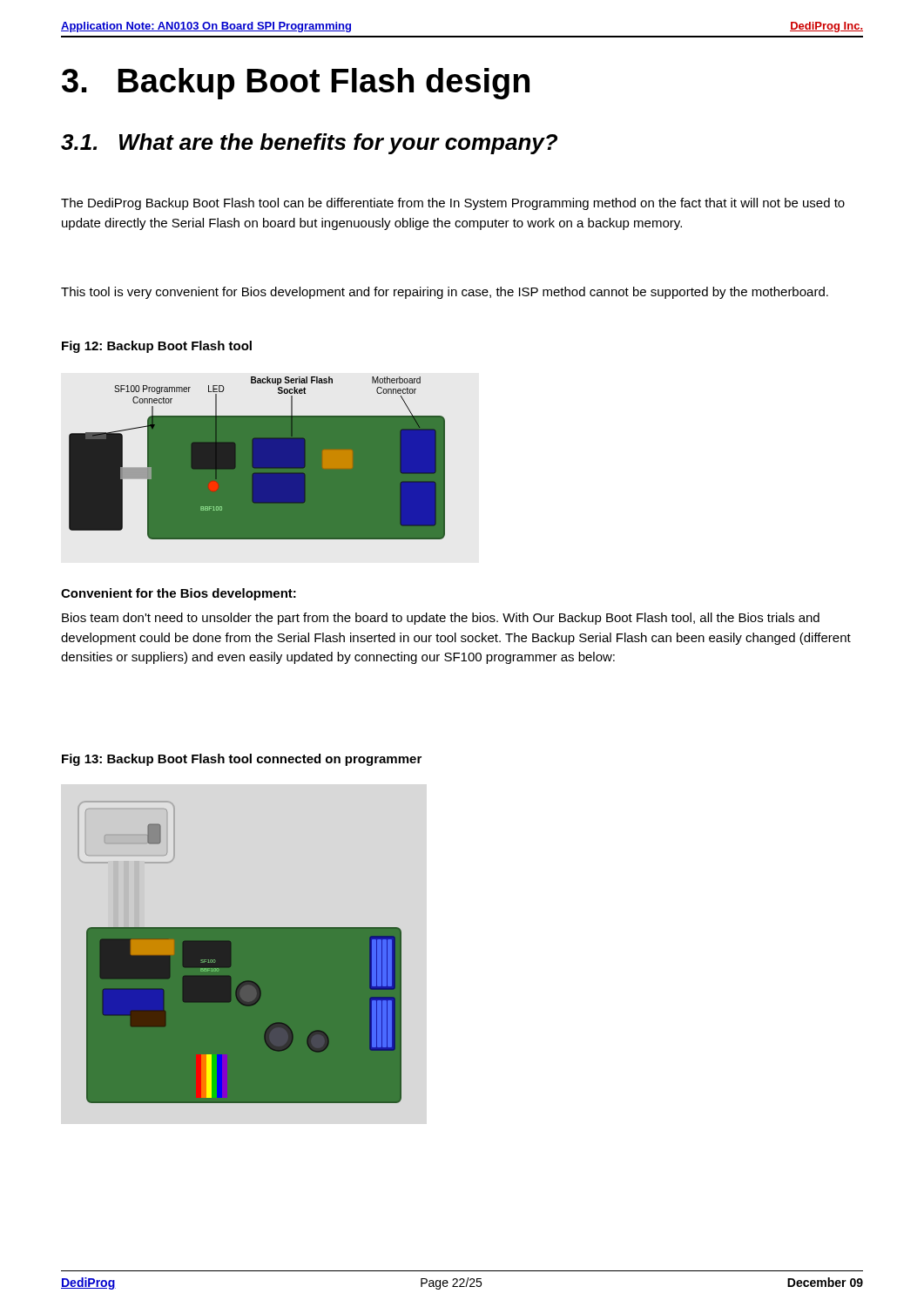Find the caption on this page that starts "Fig 13: Backup Boot Flash tool connected on"
Screen dimensions: 1307x924
241,759
